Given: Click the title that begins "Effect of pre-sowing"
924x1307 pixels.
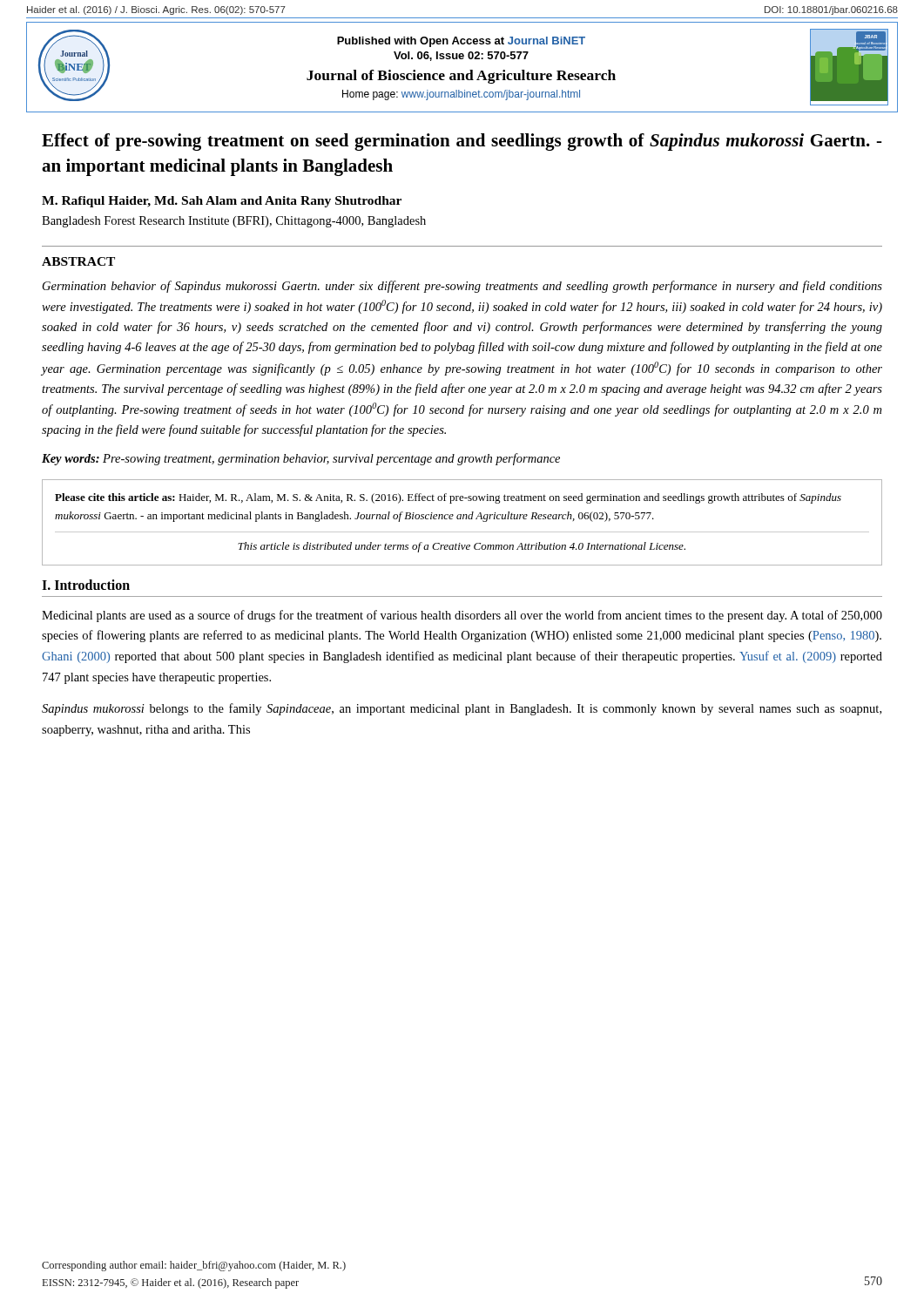Looking at the screenshot, I should (462, 153).
